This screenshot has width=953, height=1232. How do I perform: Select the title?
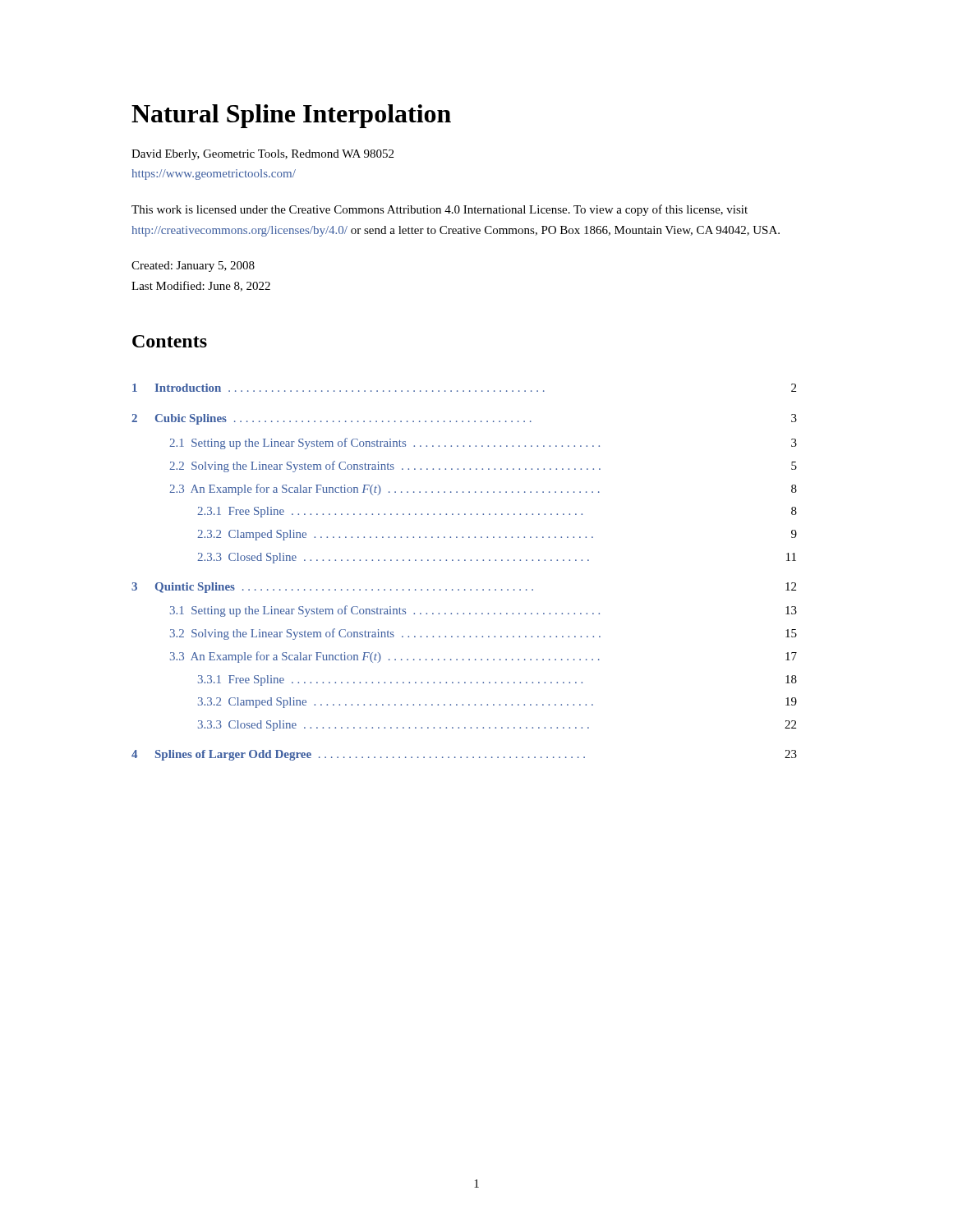(291, 113)
